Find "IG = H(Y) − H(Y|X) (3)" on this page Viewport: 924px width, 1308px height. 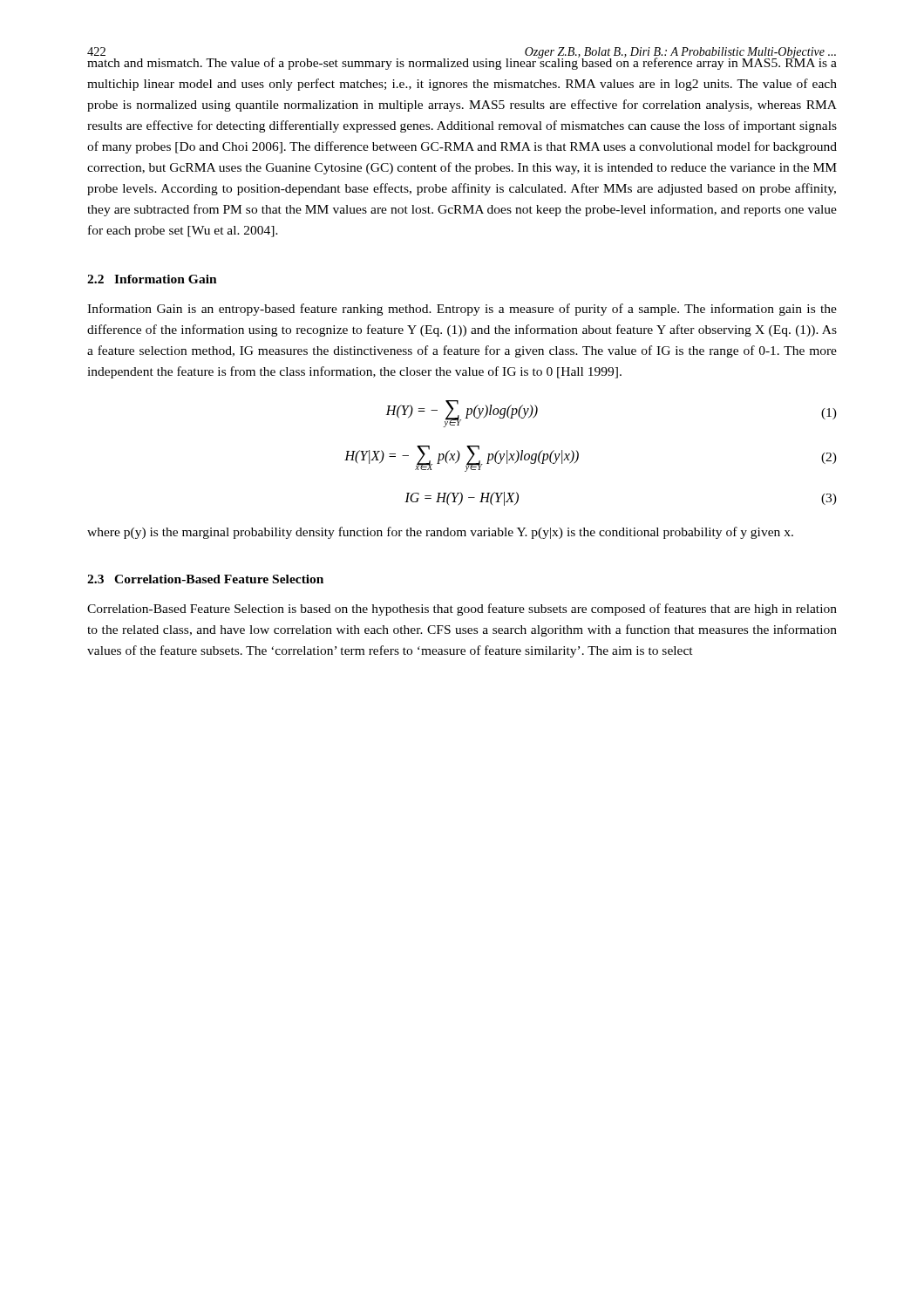(462, 498)
